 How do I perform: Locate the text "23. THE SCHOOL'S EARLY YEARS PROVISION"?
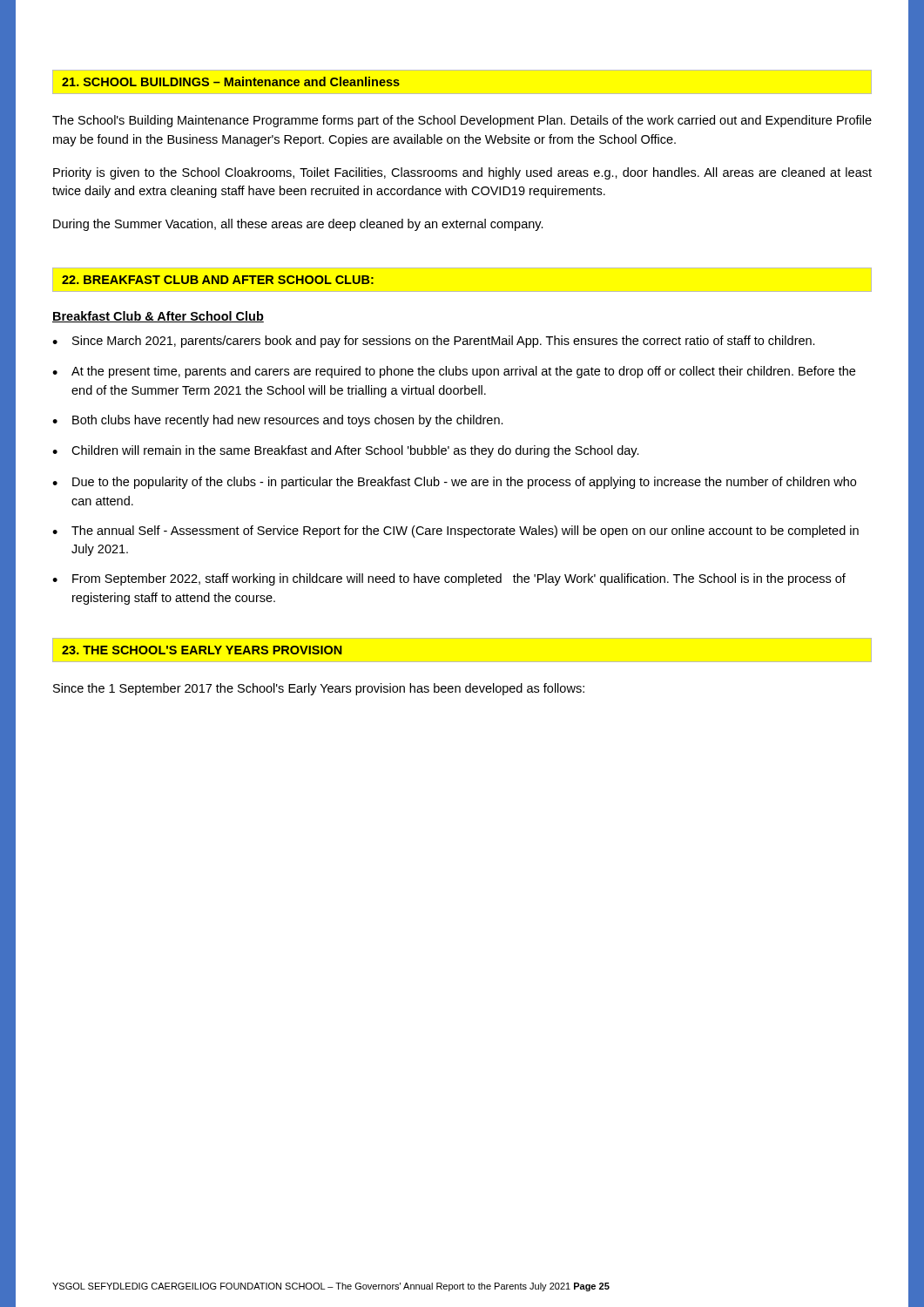202,650
